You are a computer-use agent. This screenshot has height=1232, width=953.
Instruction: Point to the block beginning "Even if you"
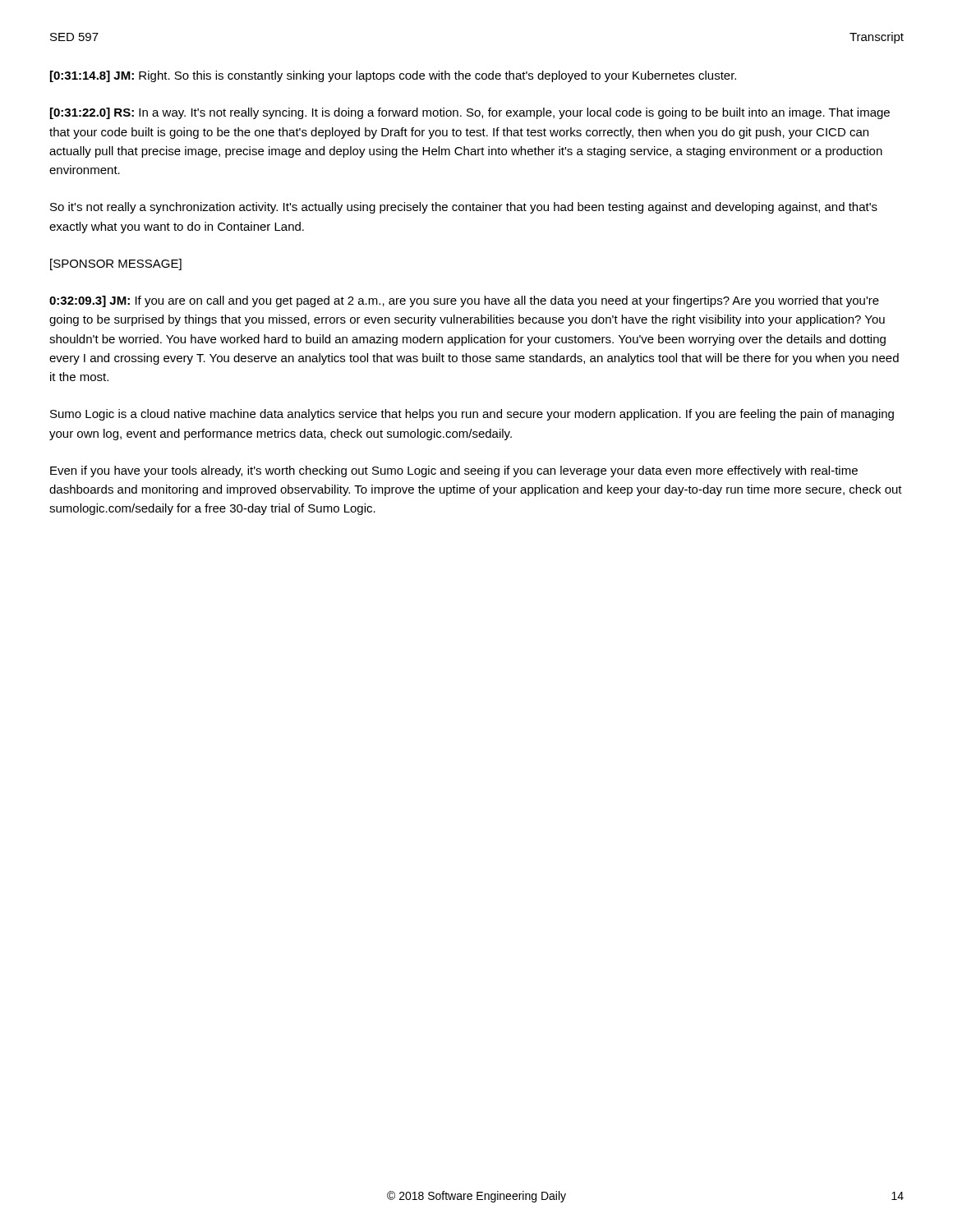coord(475,489)
